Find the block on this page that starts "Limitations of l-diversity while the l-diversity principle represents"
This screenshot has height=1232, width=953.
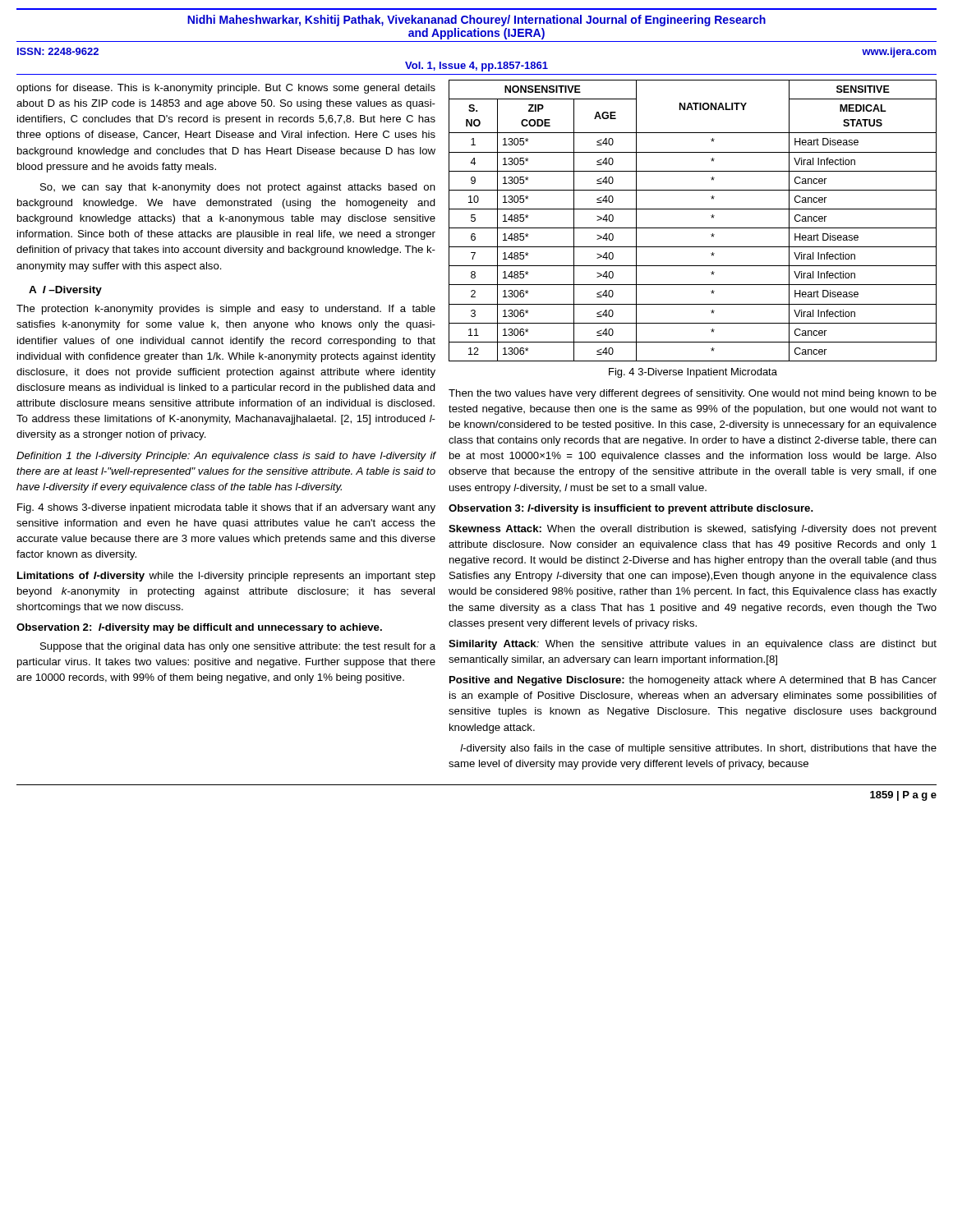click(x=226, y=591)
